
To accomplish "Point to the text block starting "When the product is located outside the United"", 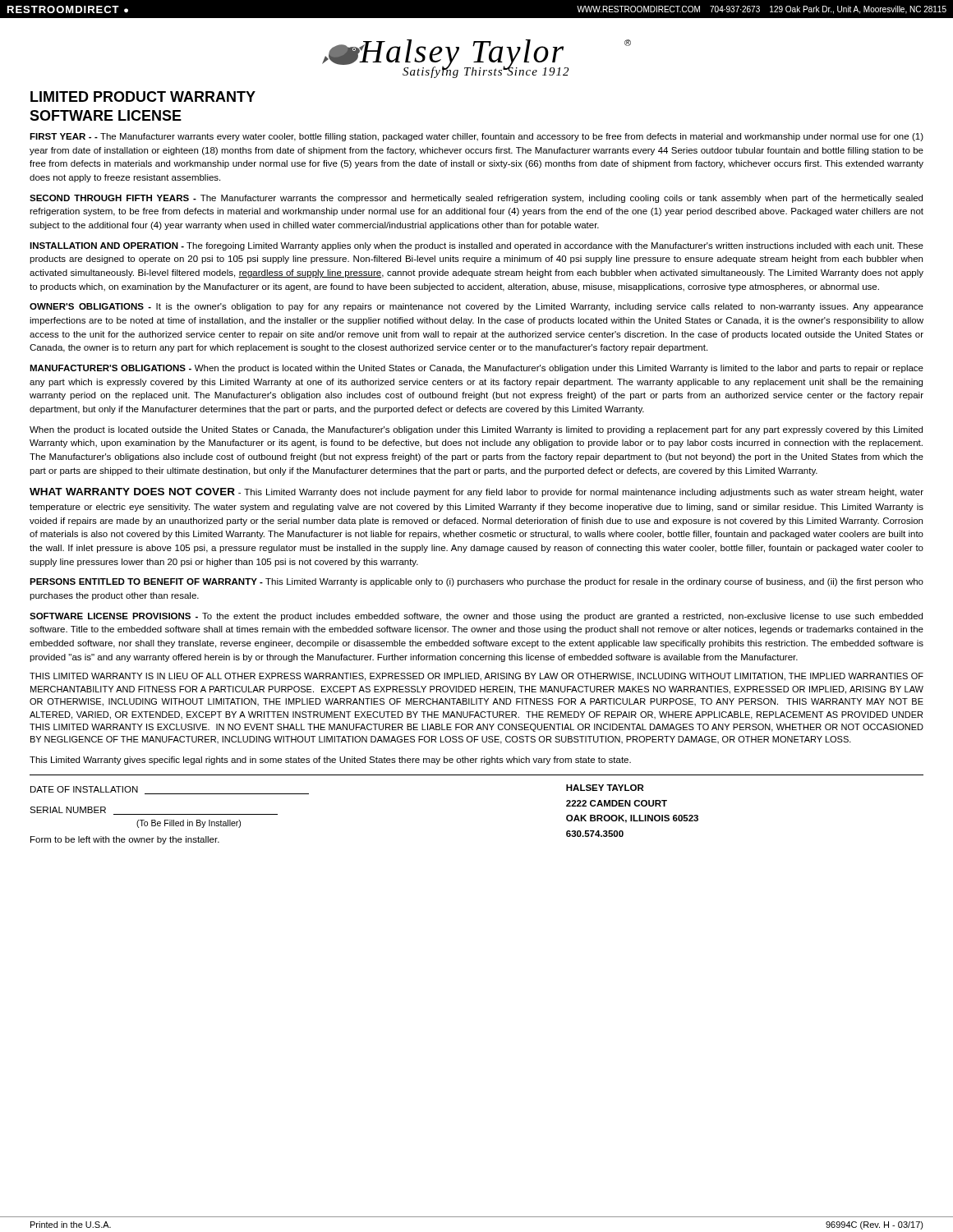I will [476, 450].
